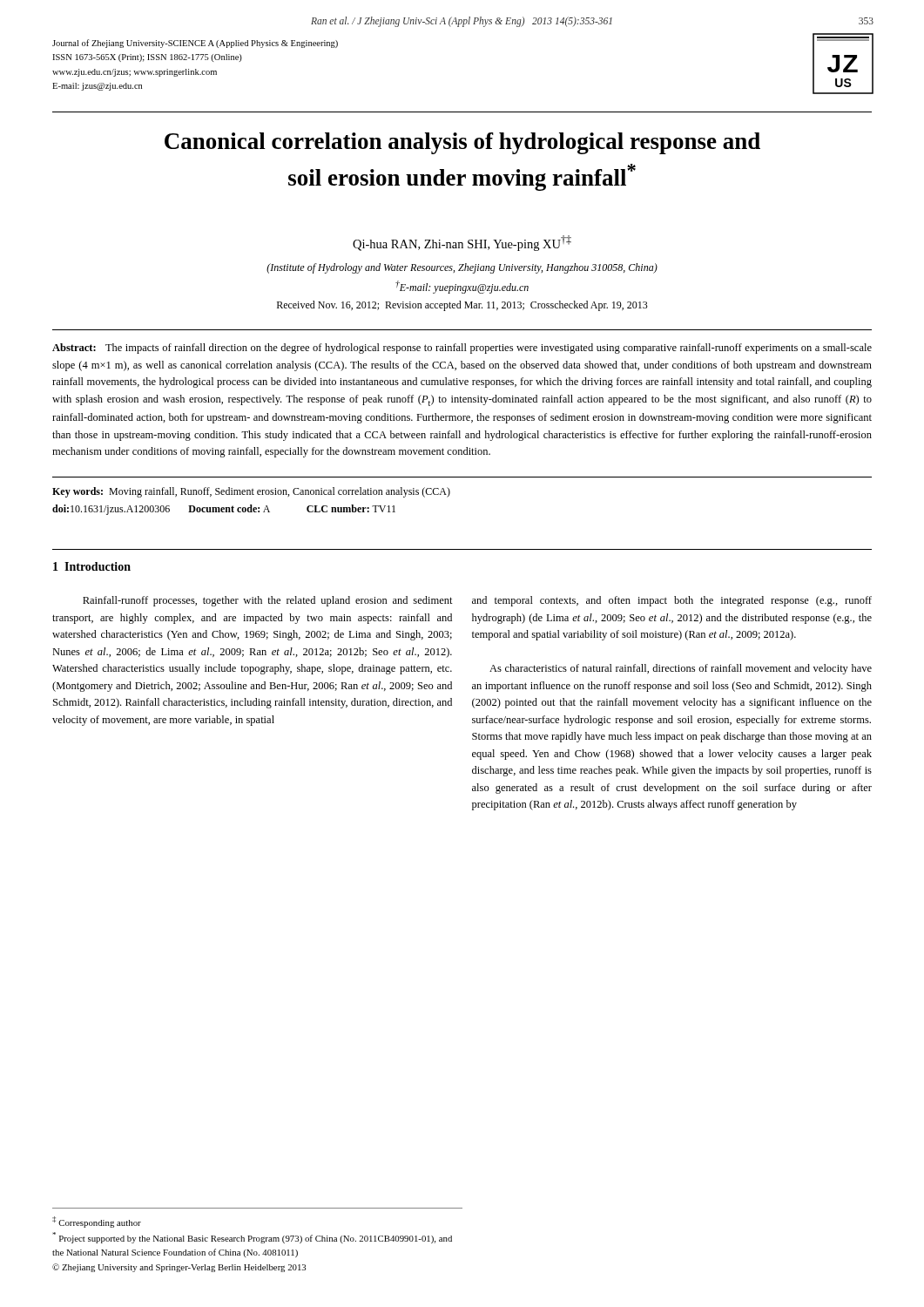
Task: Click on the section header containing "1 Introduction"
Action: [91, 567]
